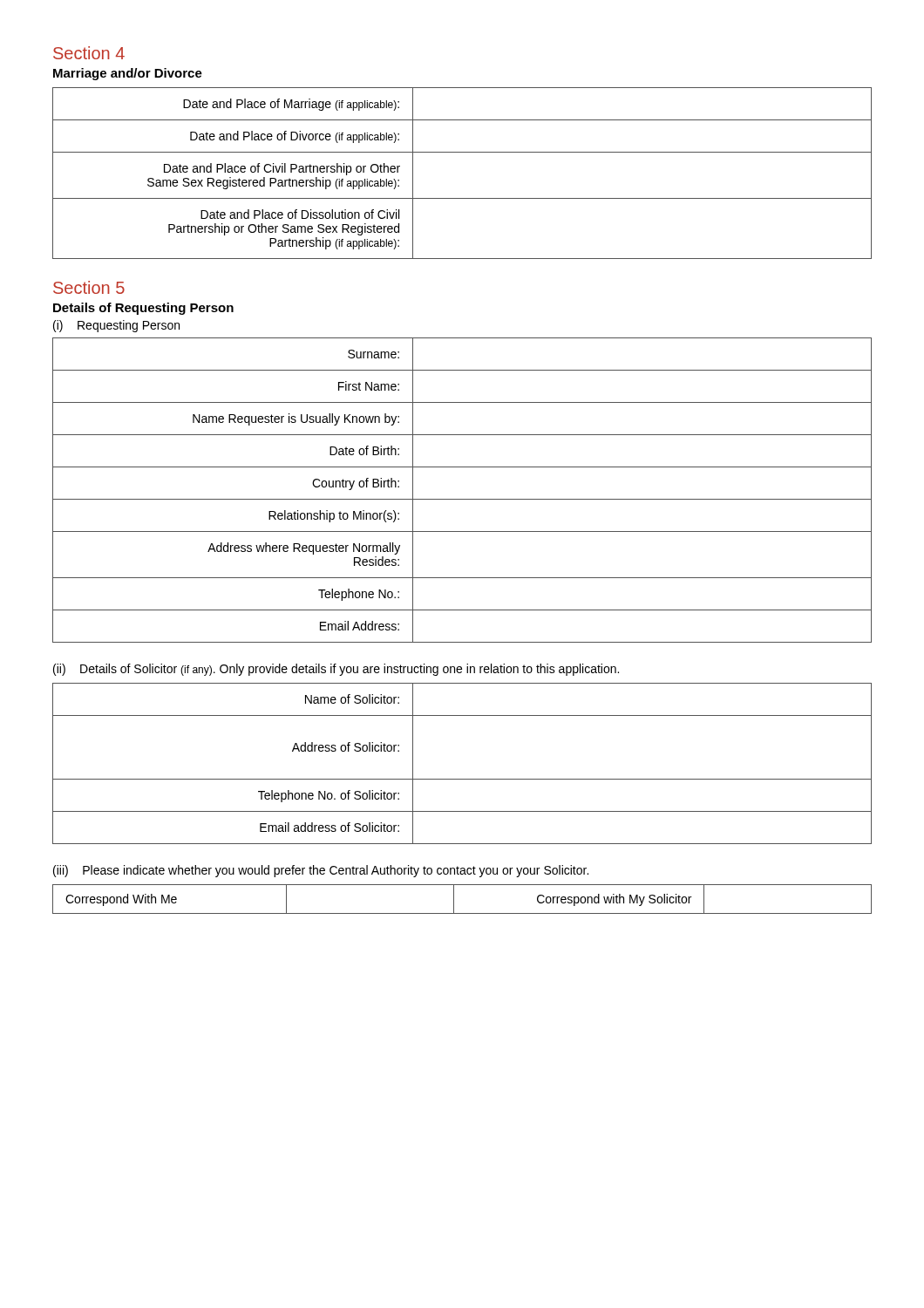Locate the table with the text "Date and Place of Civil"
The image size is (924, 1308).
462,173
